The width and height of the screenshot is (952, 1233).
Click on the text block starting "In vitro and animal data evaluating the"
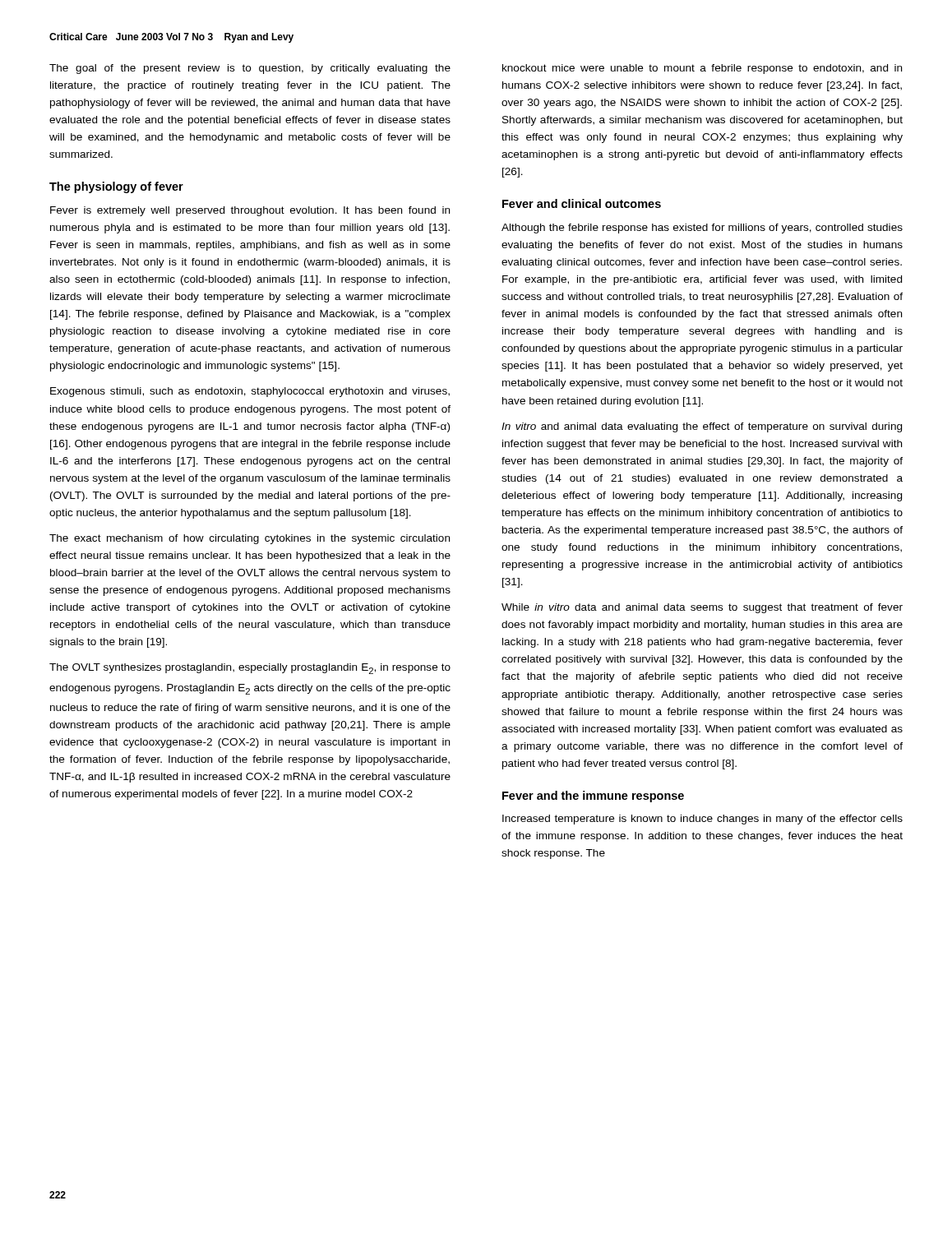coord(702,504)
